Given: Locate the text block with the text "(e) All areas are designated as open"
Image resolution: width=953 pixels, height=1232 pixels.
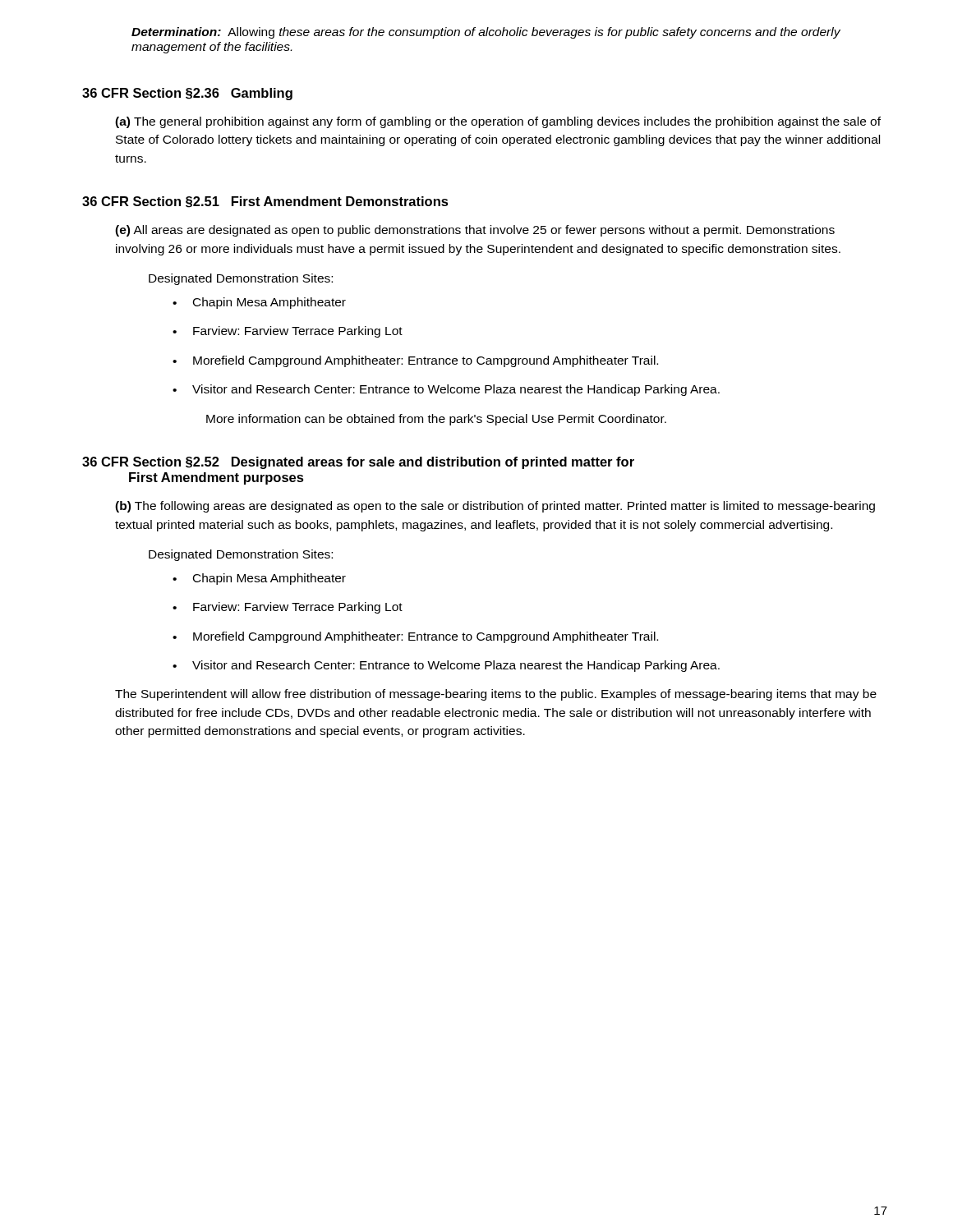Looking at the screenshot, I should coord(478,239).
